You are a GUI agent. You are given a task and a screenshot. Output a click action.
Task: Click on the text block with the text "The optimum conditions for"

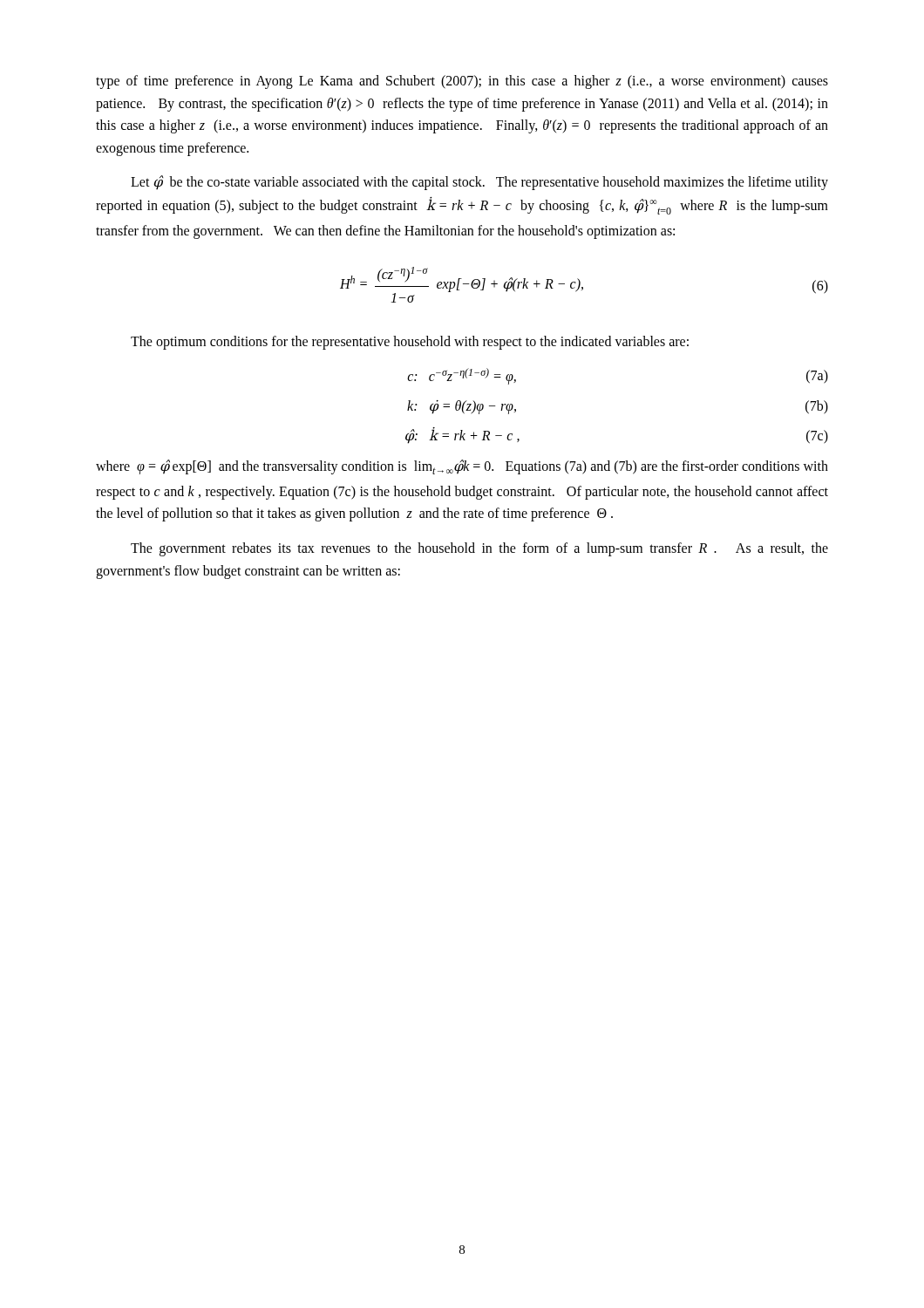coord(410,341)
